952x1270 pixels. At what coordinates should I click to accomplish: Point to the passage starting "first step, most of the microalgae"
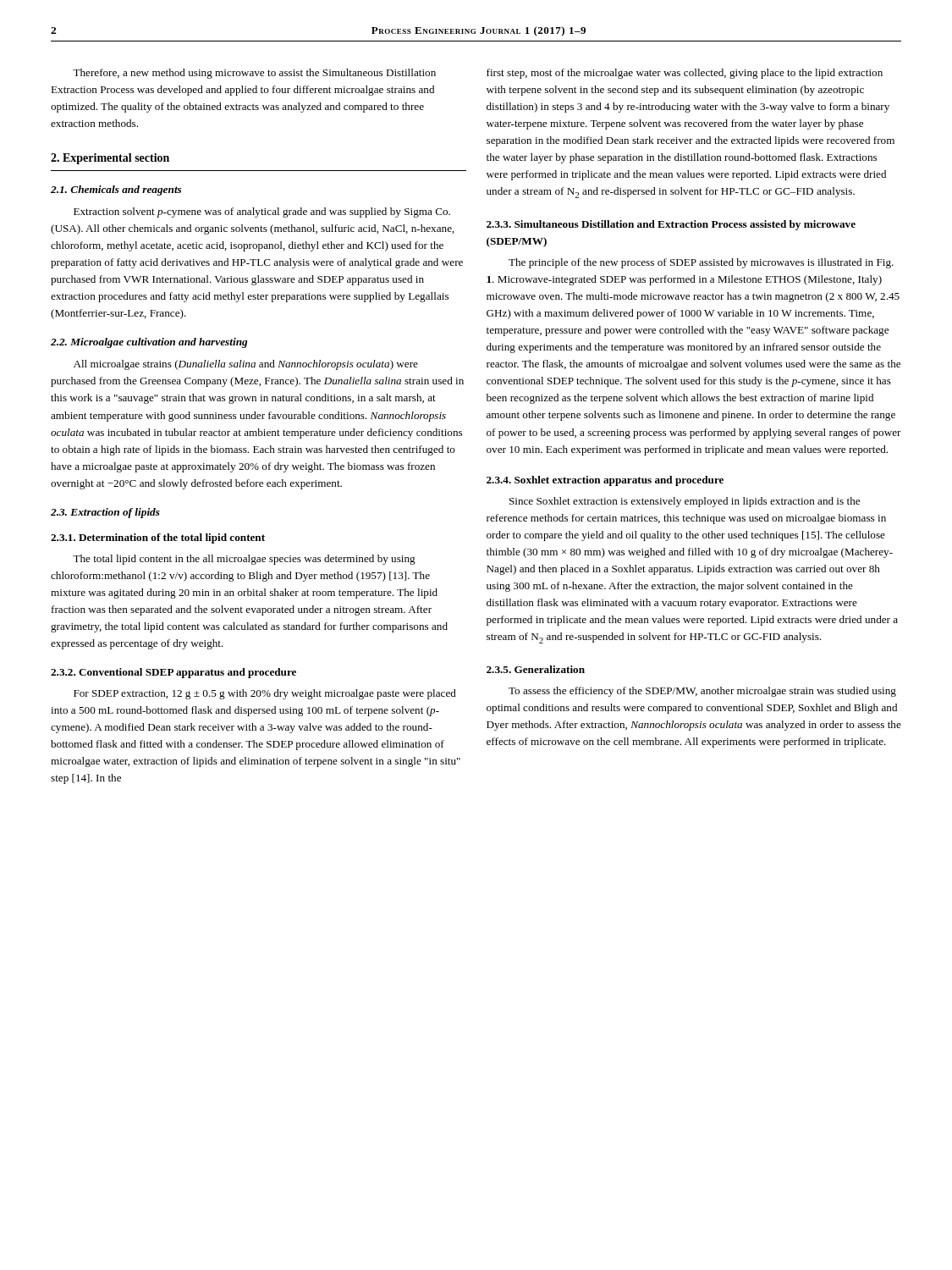pyautogui.click(x=694, y=133)
